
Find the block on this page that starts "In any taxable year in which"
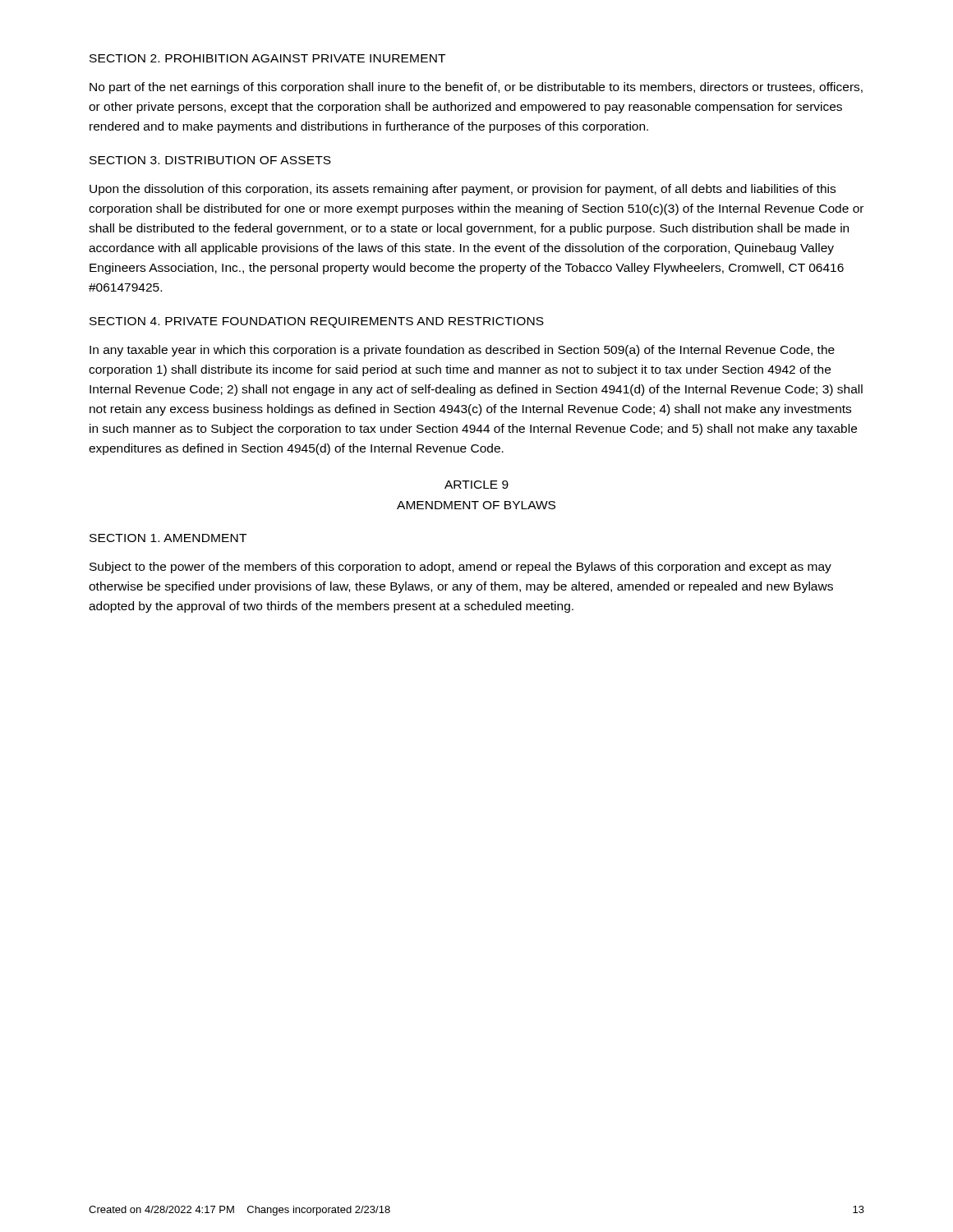476,399
